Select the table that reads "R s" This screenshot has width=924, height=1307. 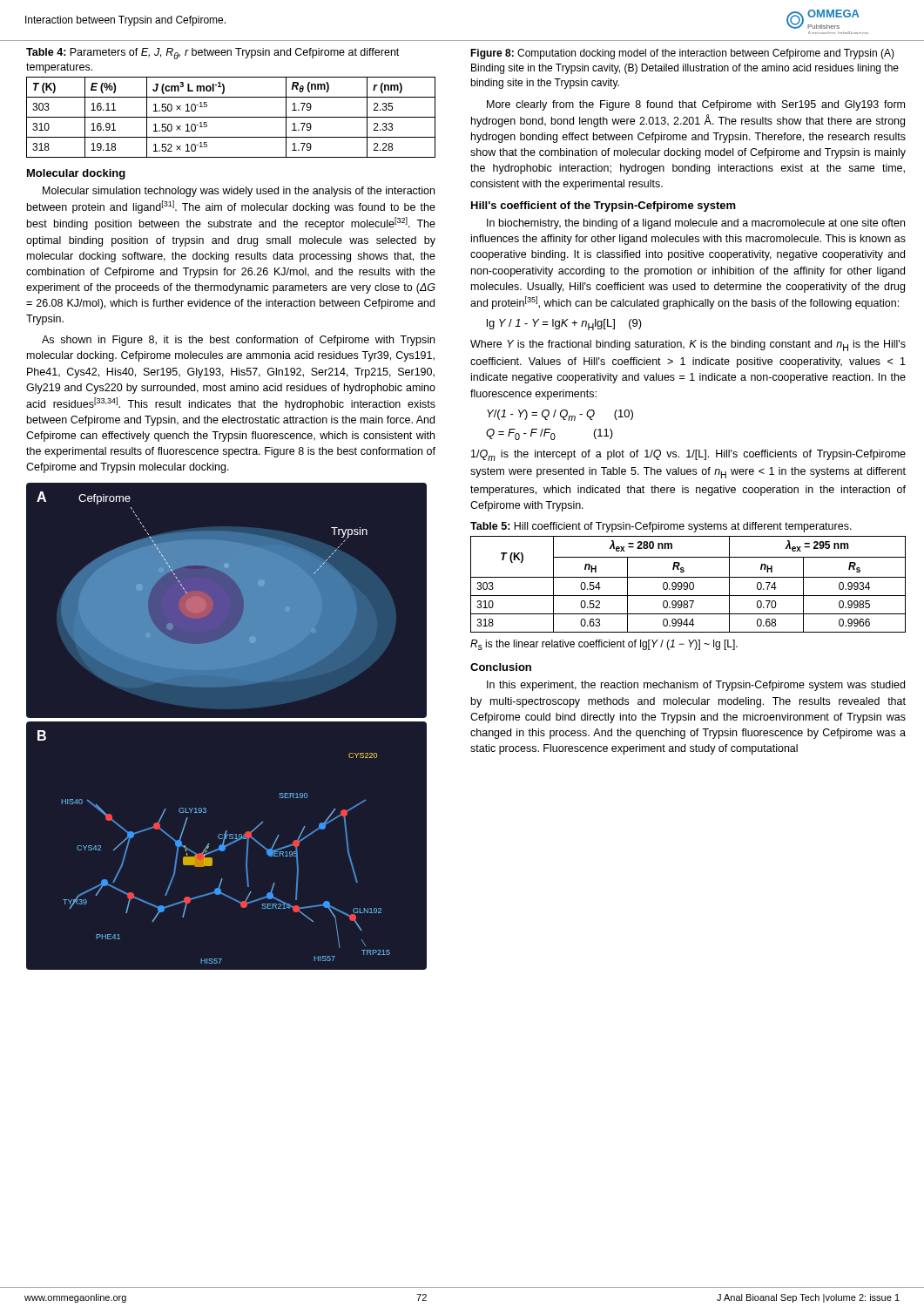point(688,584)
